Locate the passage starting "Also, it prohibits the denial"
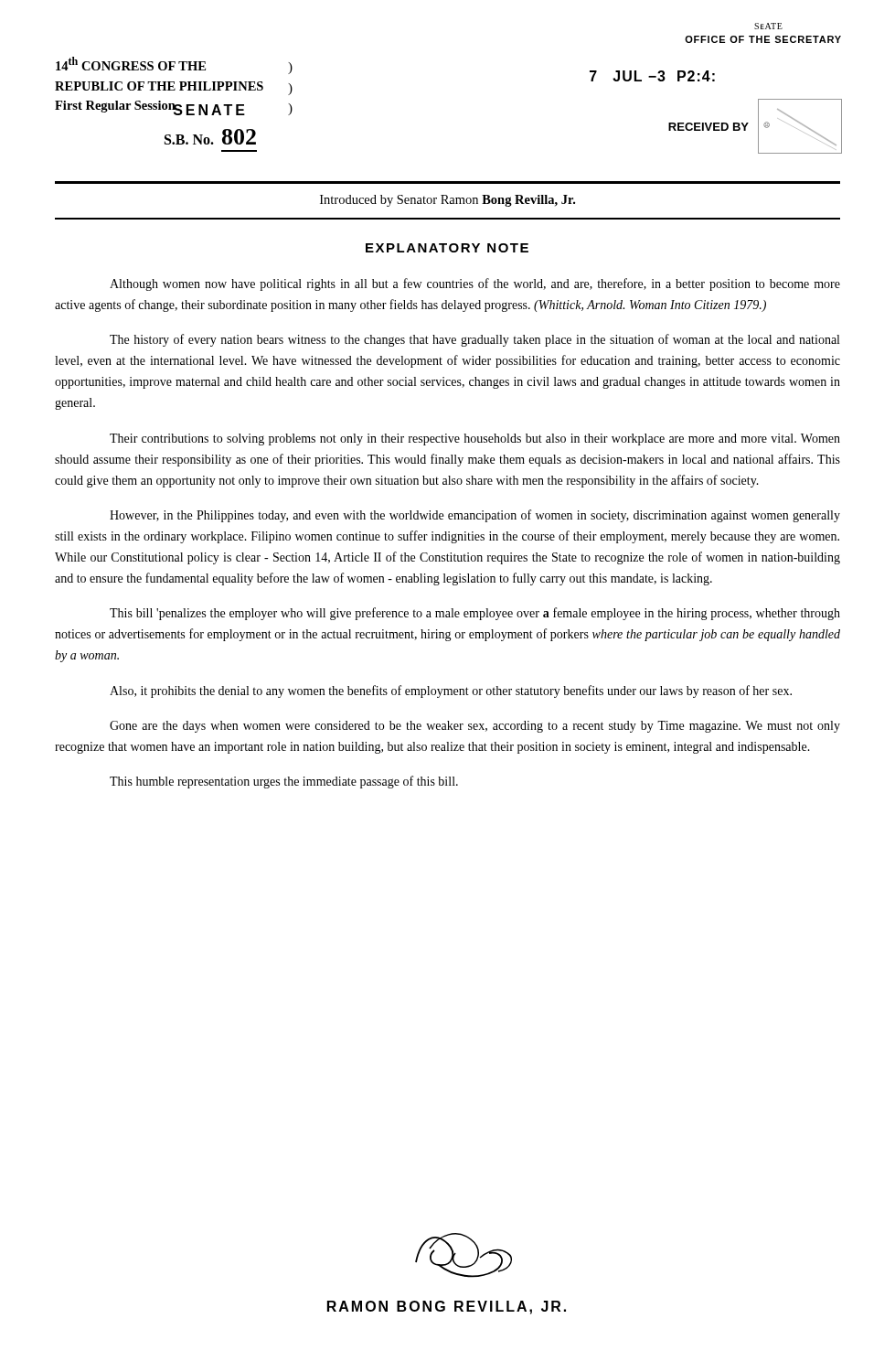895x1372 pixels. click(x=451, y=691)
